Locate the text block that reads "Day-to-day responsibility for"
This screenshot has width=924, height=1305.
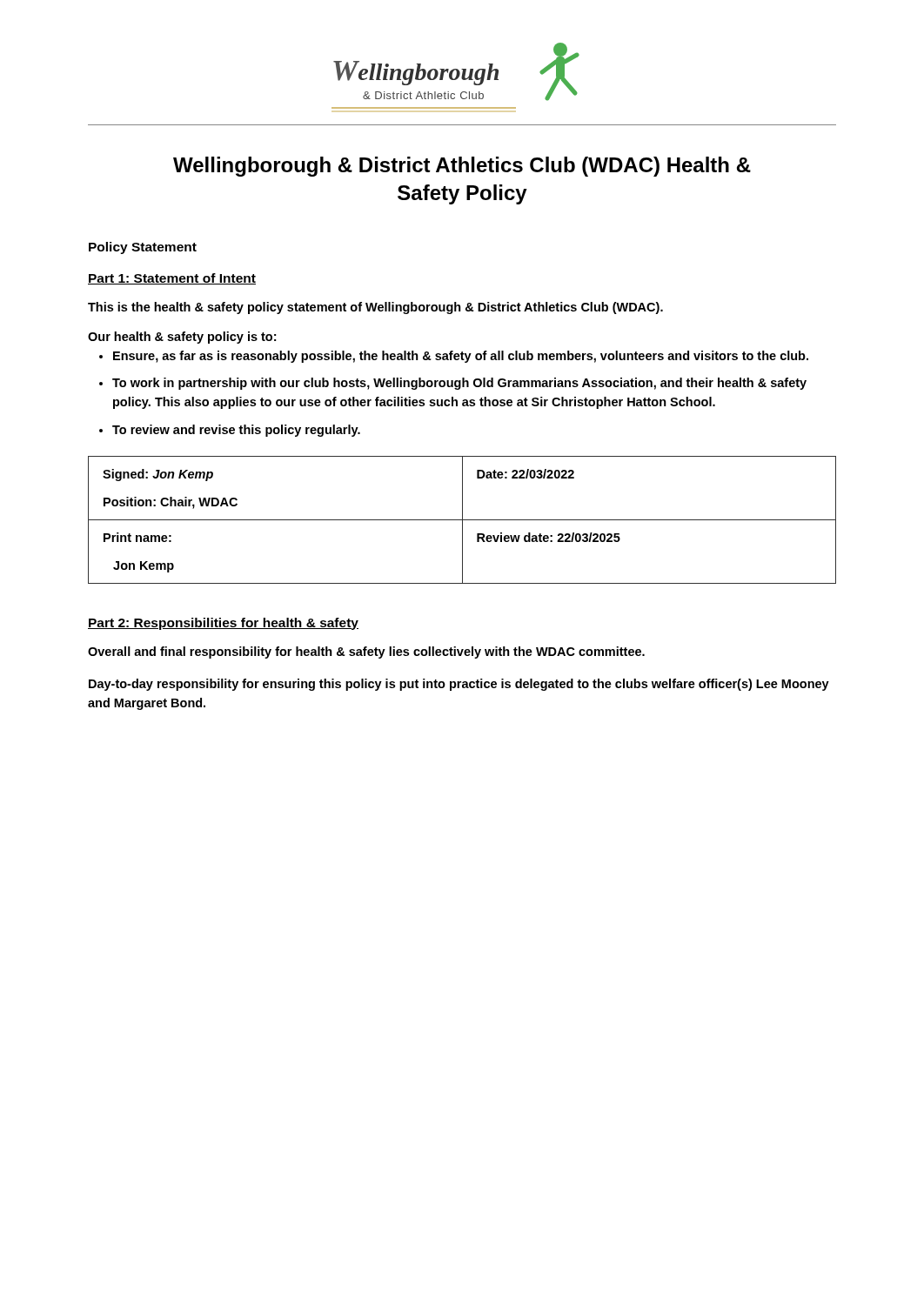click(x=458, y=694)
